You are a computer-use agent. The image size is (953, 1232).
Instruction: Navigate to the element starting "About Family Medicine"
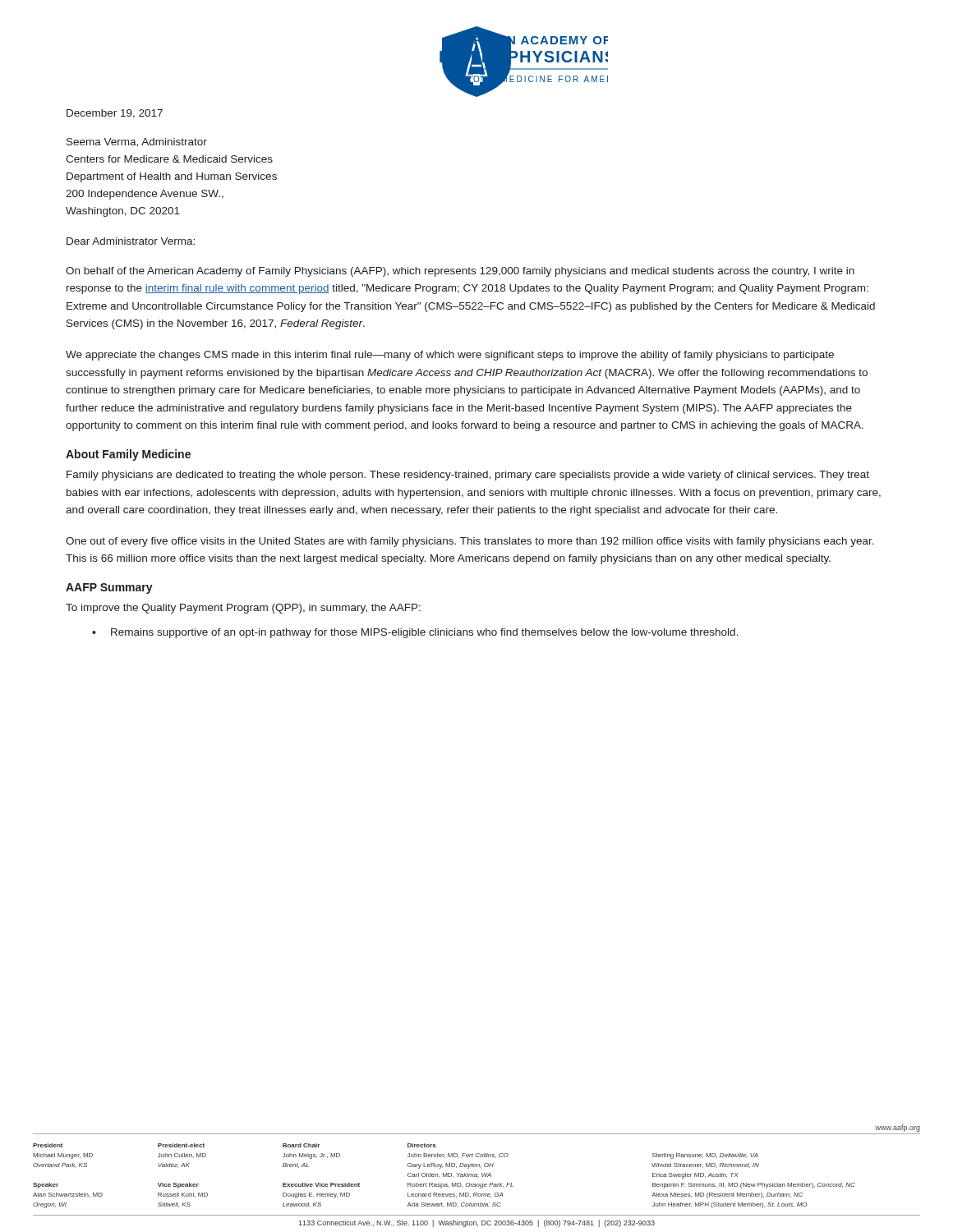click(x=128, y=454)
